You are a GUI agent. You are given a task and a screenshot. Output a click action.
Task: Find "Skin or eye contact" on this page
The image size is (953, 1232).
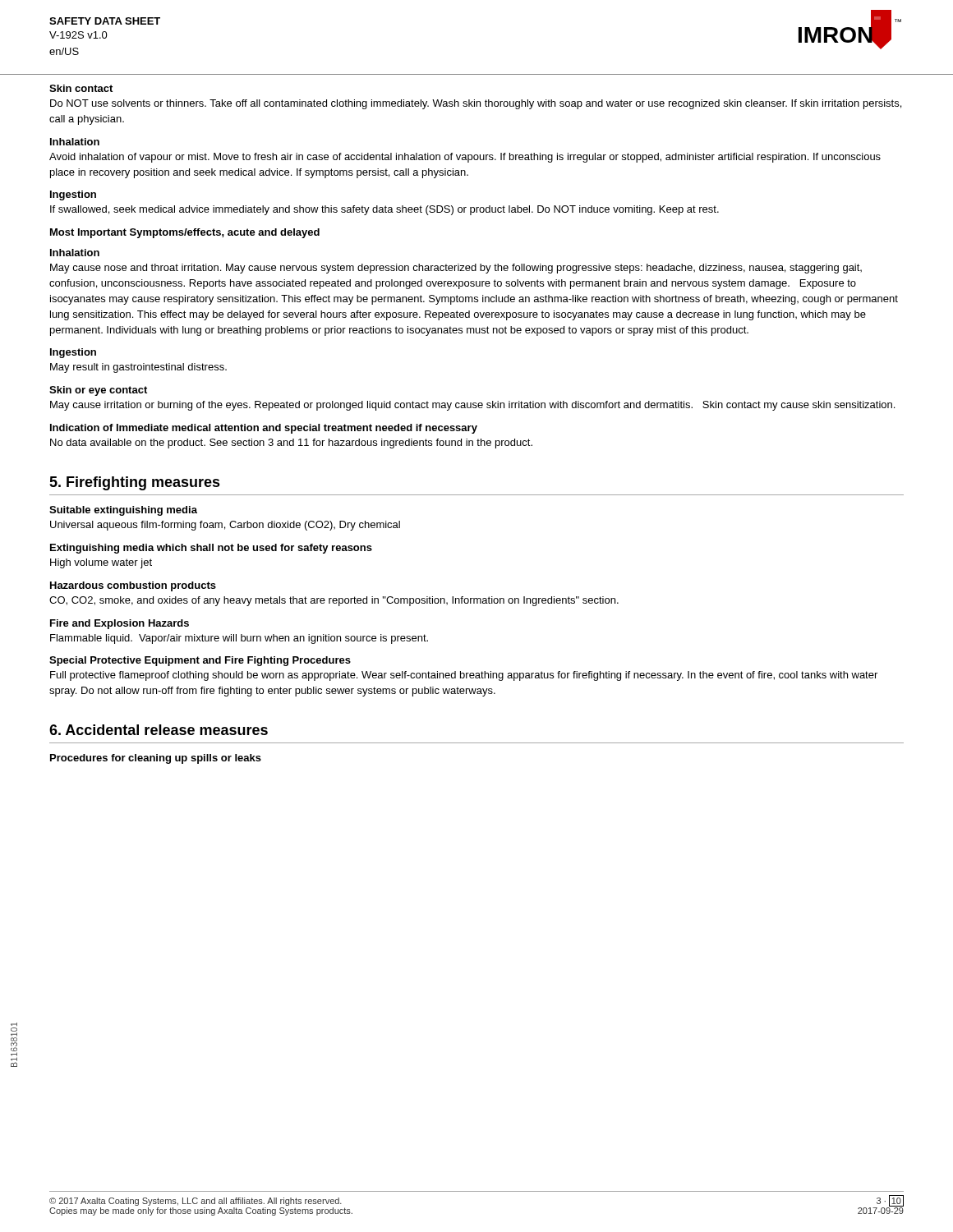click(x=98, y=390)
